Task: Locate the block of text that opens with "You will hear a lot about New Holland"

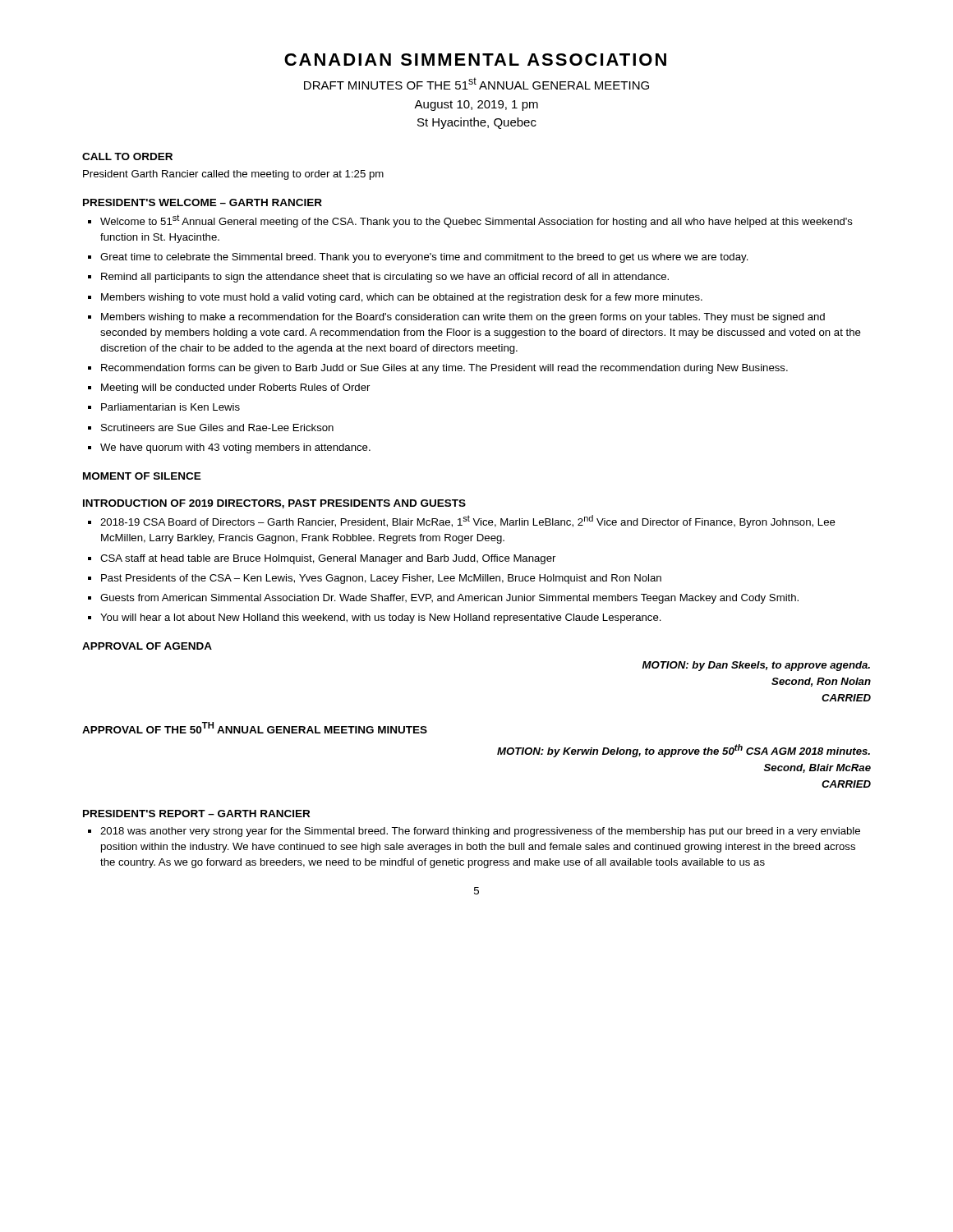Action: (x=381, y=617)
